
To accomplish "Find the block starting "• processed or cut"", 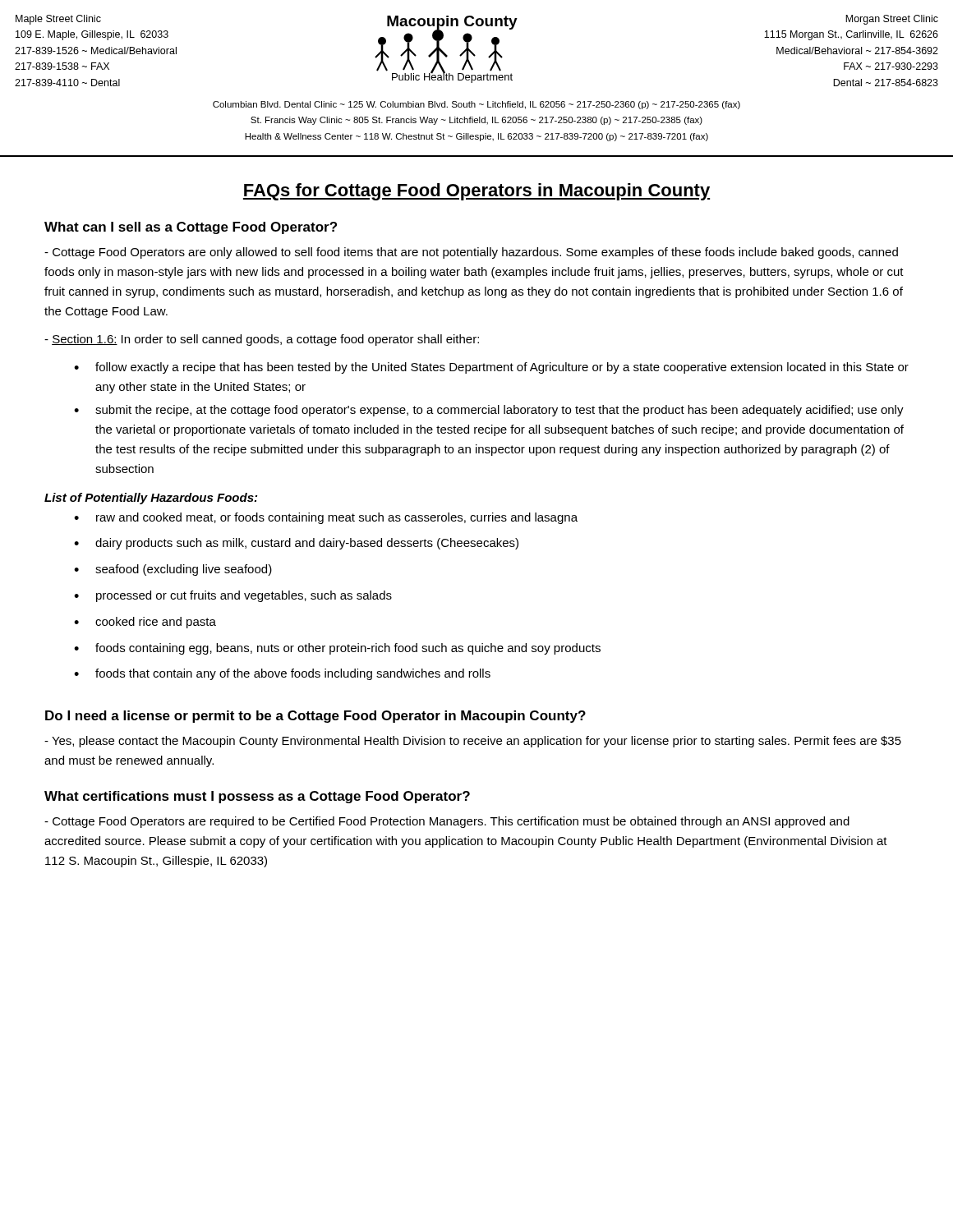I will 233,596.
